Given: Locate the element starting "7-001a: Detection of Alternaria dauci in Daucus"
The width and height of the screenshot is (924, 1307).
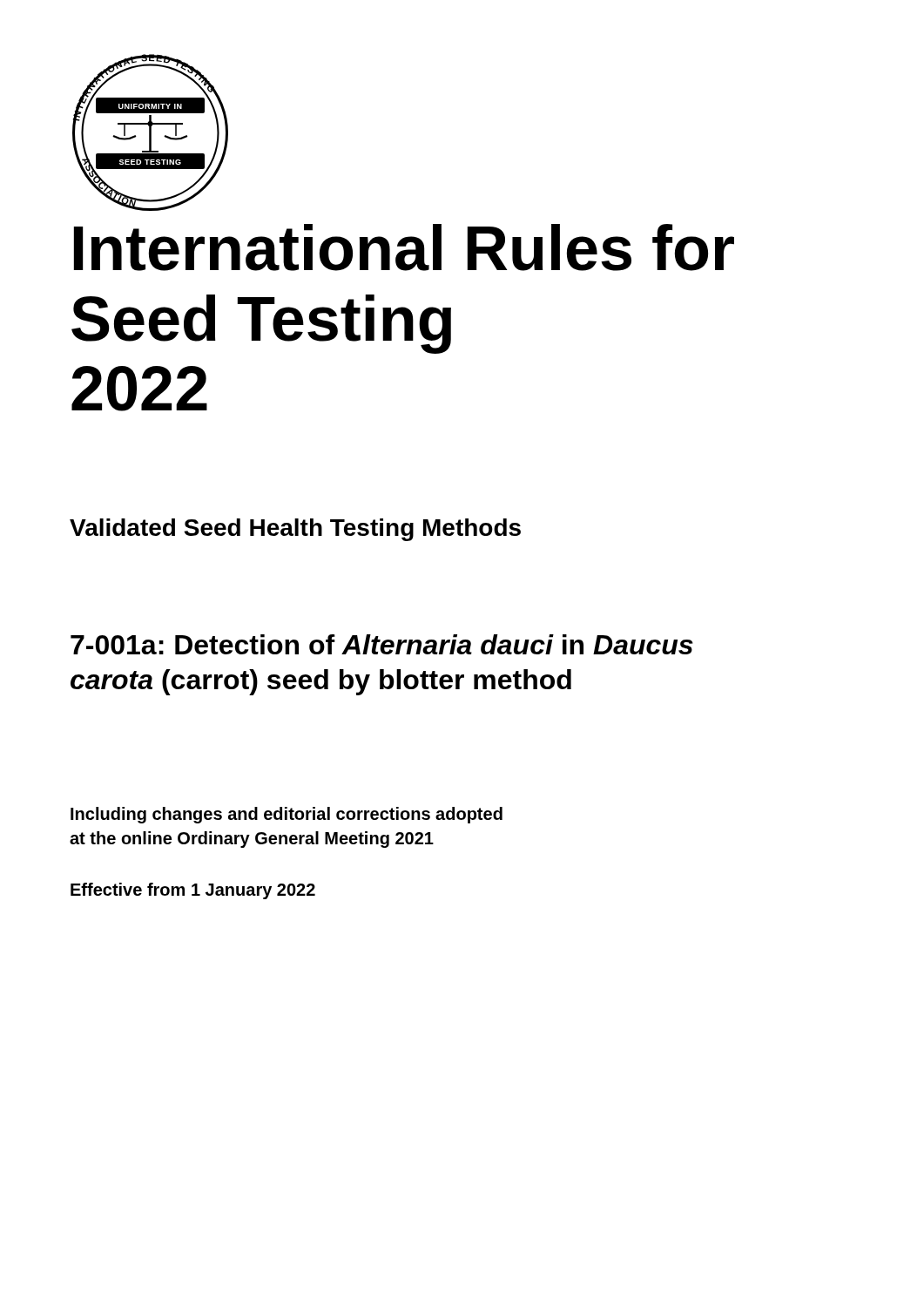Looking at the screenshot, I should (x=427, y=662).
